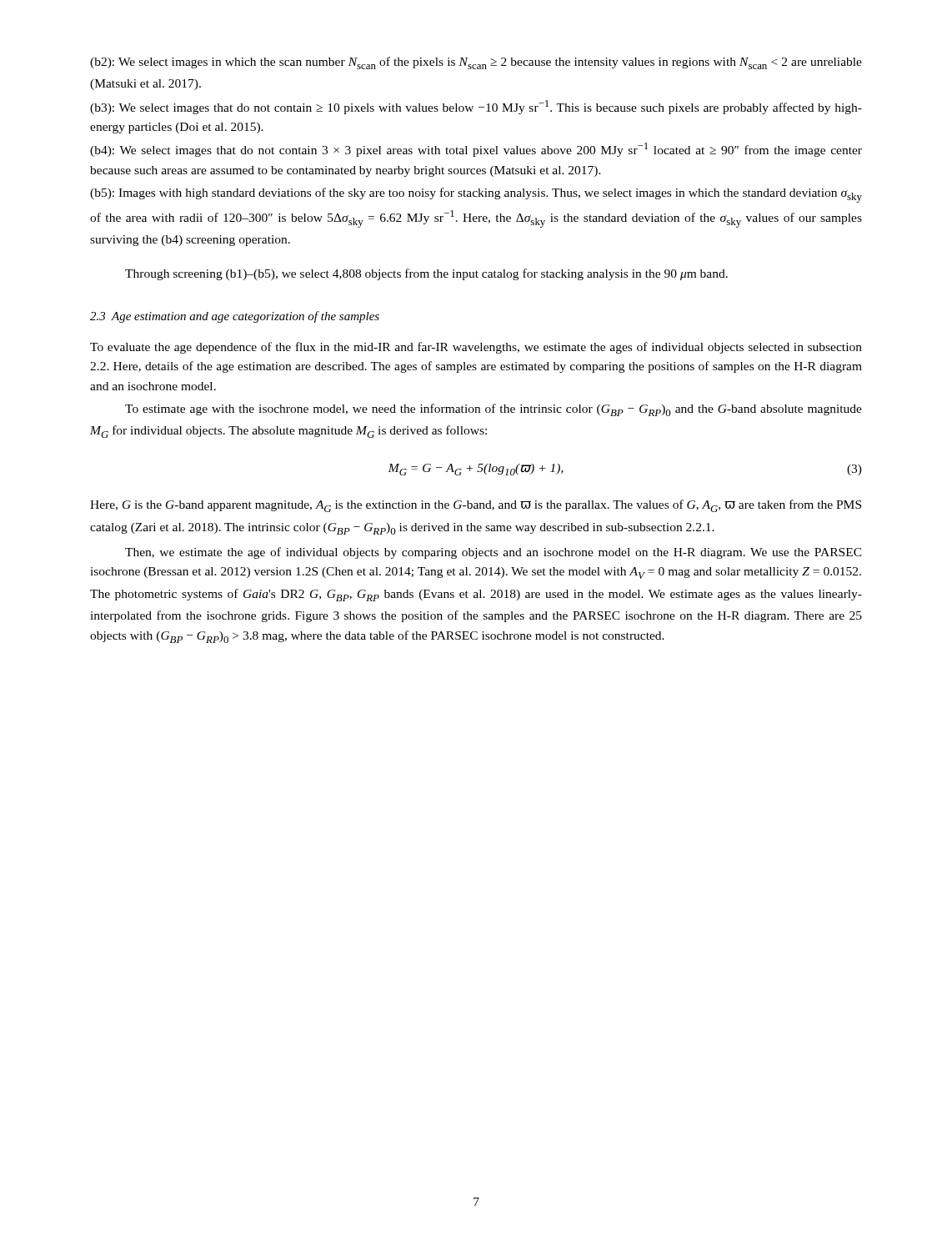Where is the section header that starts "2.3 Age estimation and age categorization of"?
Image resolution: width=952 pixels, height=1251 pixels.
(x=235, y=316)
